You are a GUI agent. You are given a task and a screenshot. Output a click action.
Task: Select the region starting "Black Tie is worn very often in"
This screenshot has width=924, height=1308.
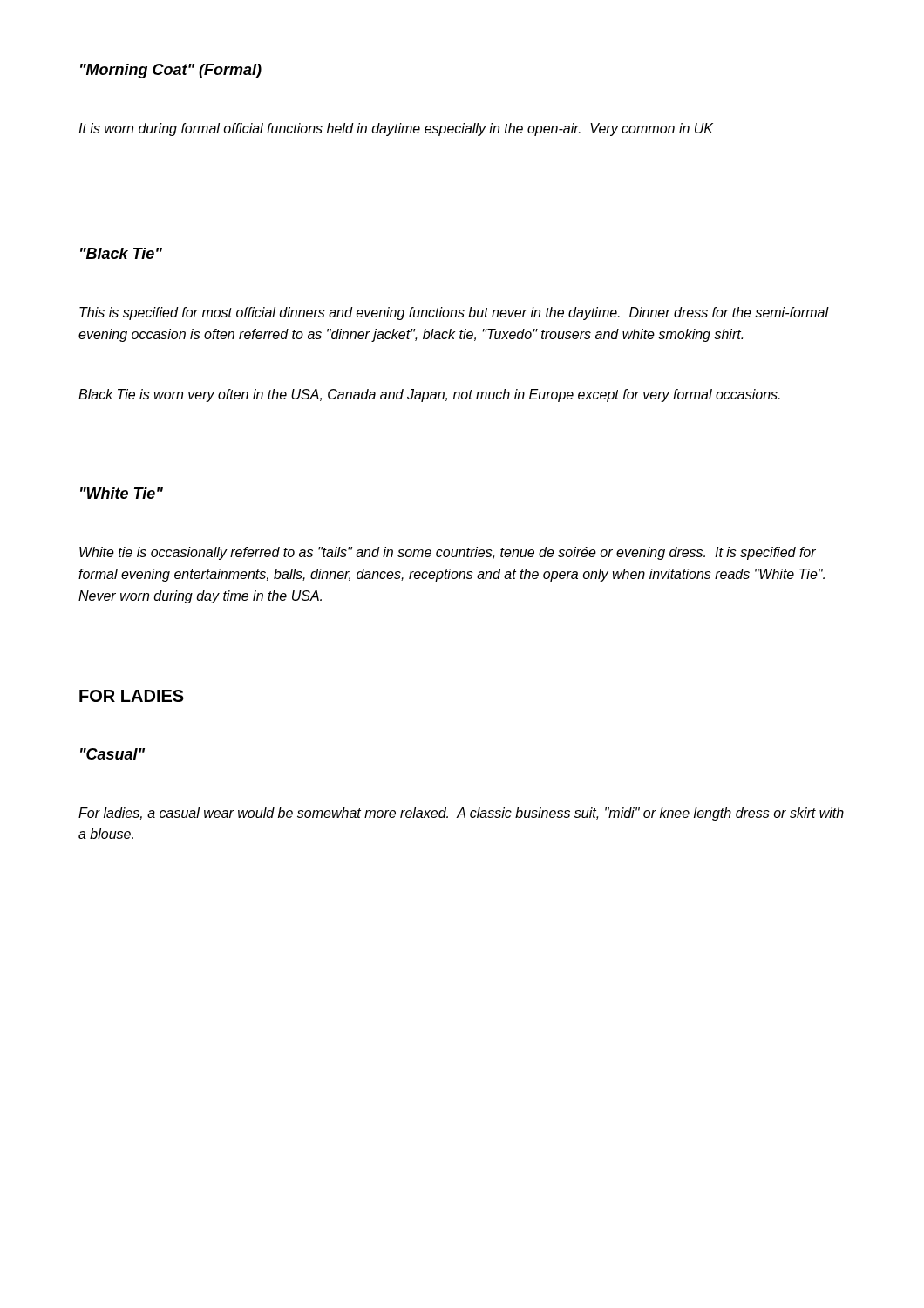point(430,395)
